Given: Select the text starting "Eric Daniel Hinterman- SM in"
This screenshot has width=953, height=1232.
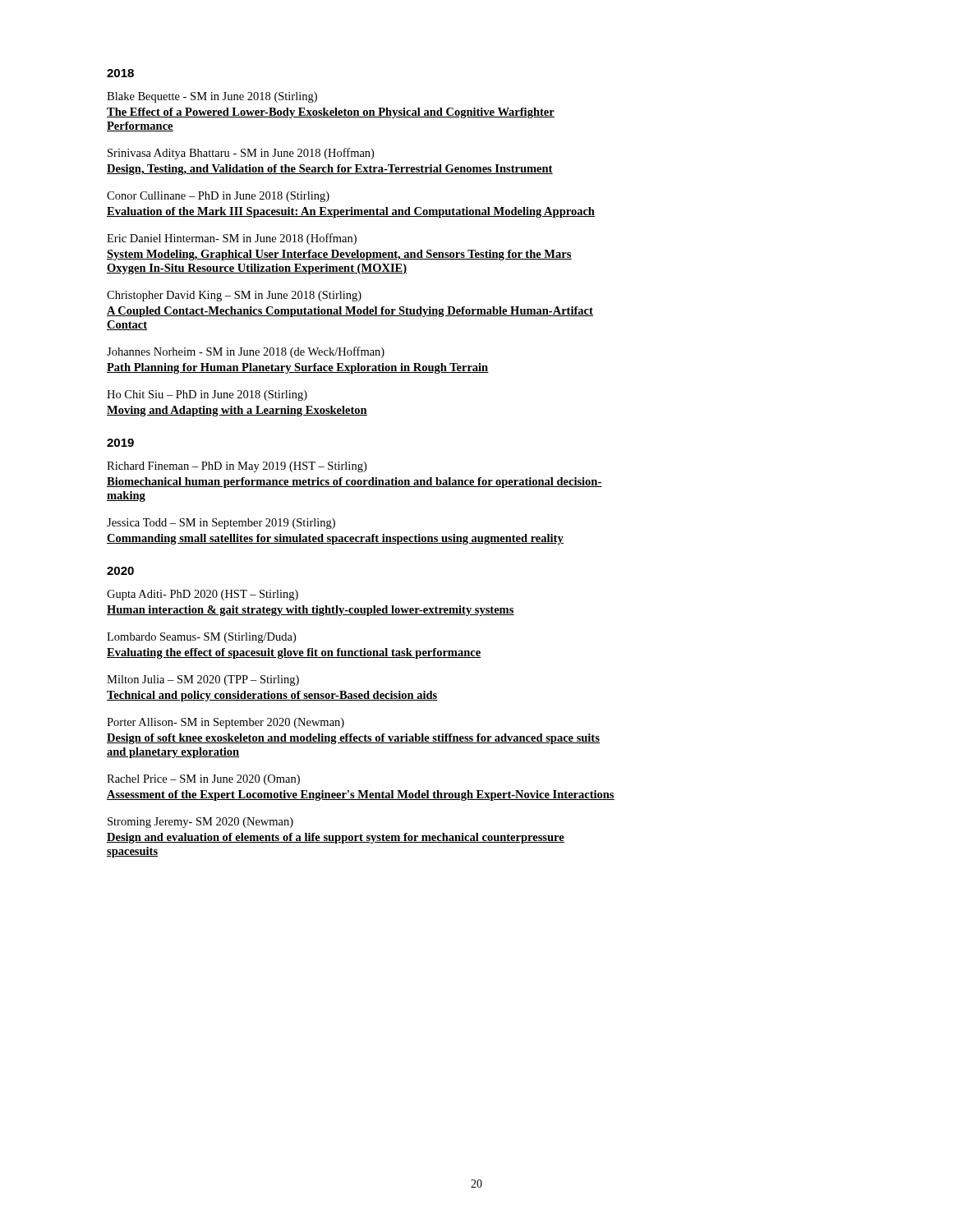Looking at the screenshot, I should click(476, 253).
